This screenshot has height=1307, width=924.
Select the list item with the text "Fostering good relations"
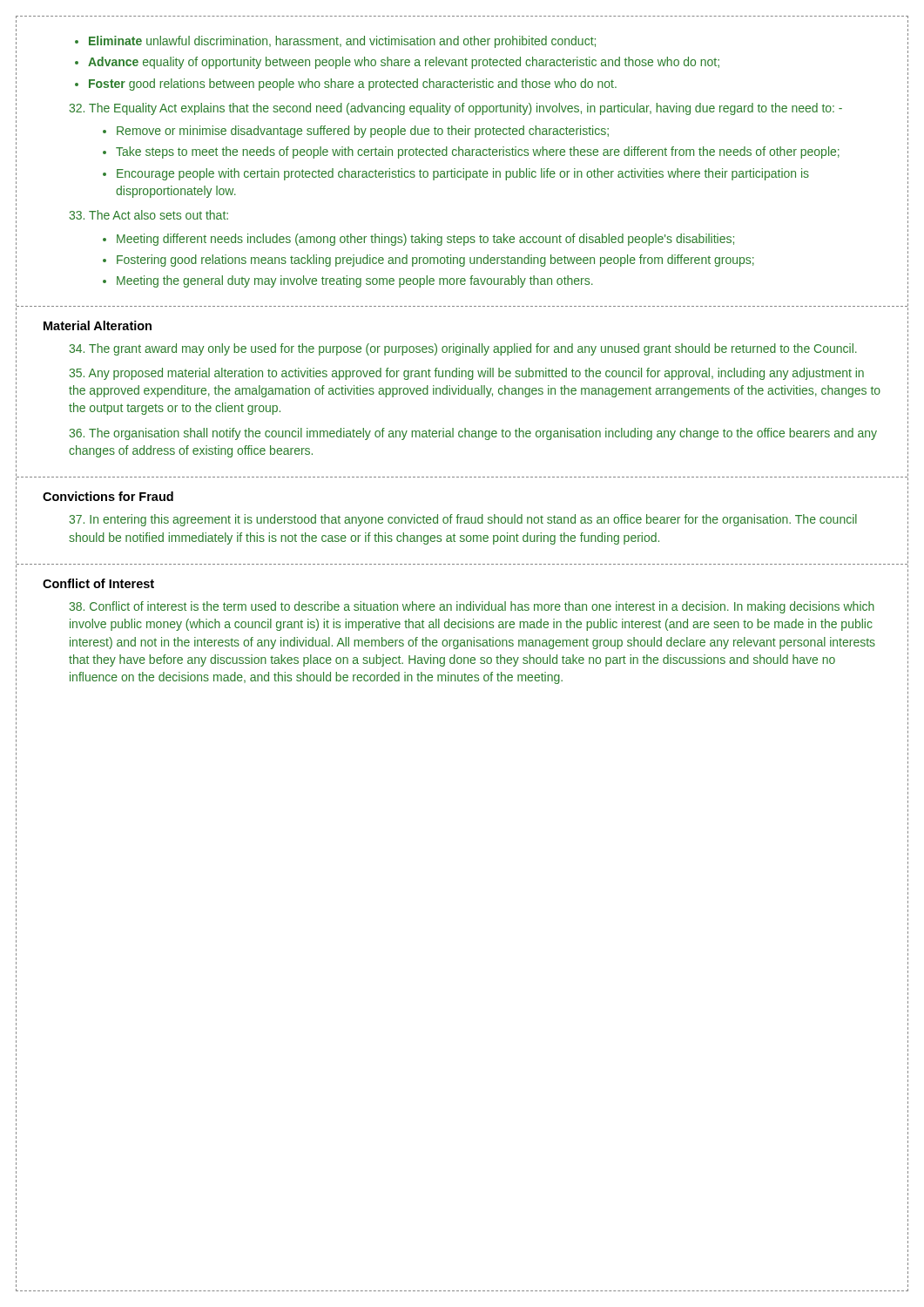435,260
